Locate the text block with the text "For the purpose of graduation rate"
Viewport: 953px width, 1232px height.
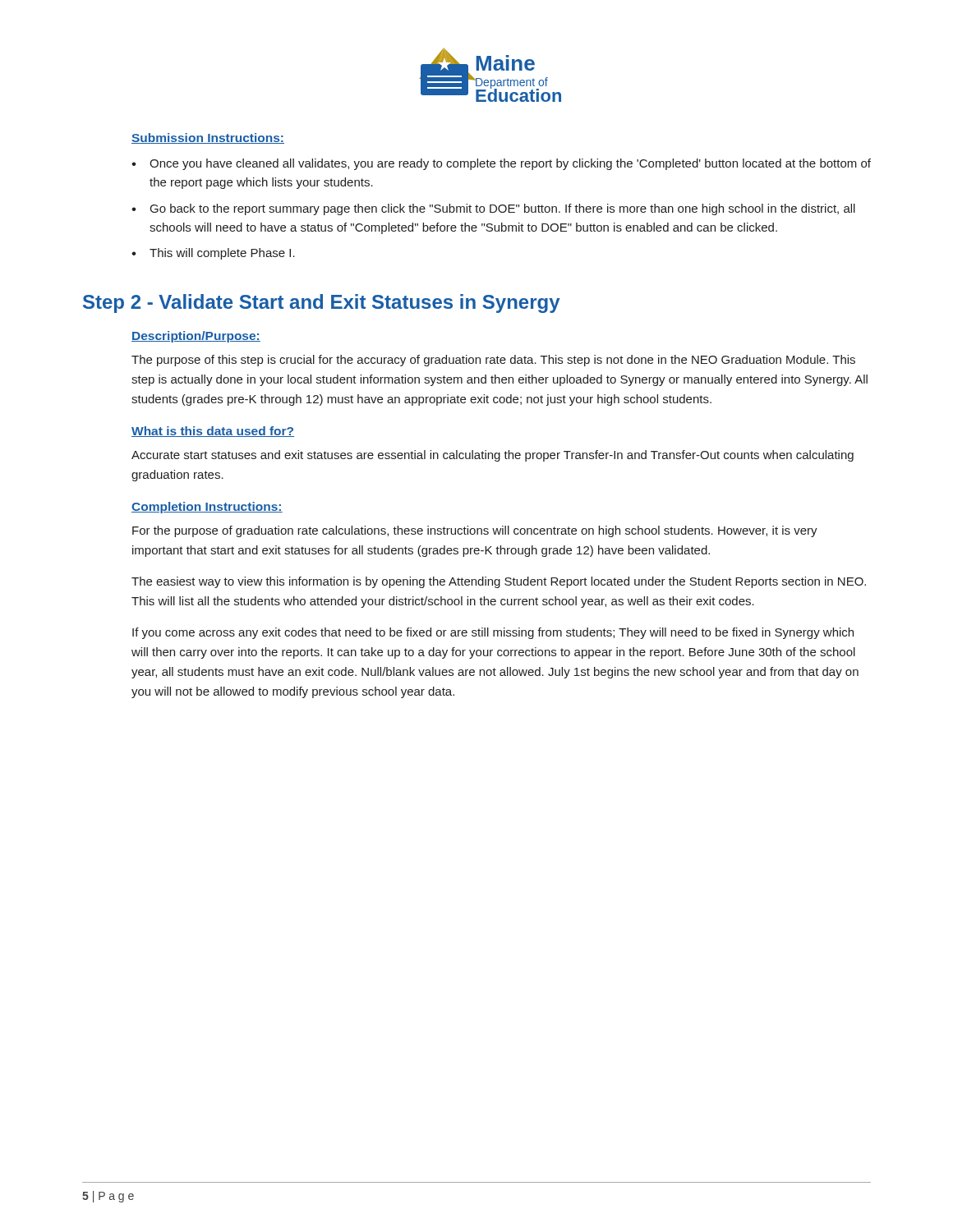click(474, 540)
